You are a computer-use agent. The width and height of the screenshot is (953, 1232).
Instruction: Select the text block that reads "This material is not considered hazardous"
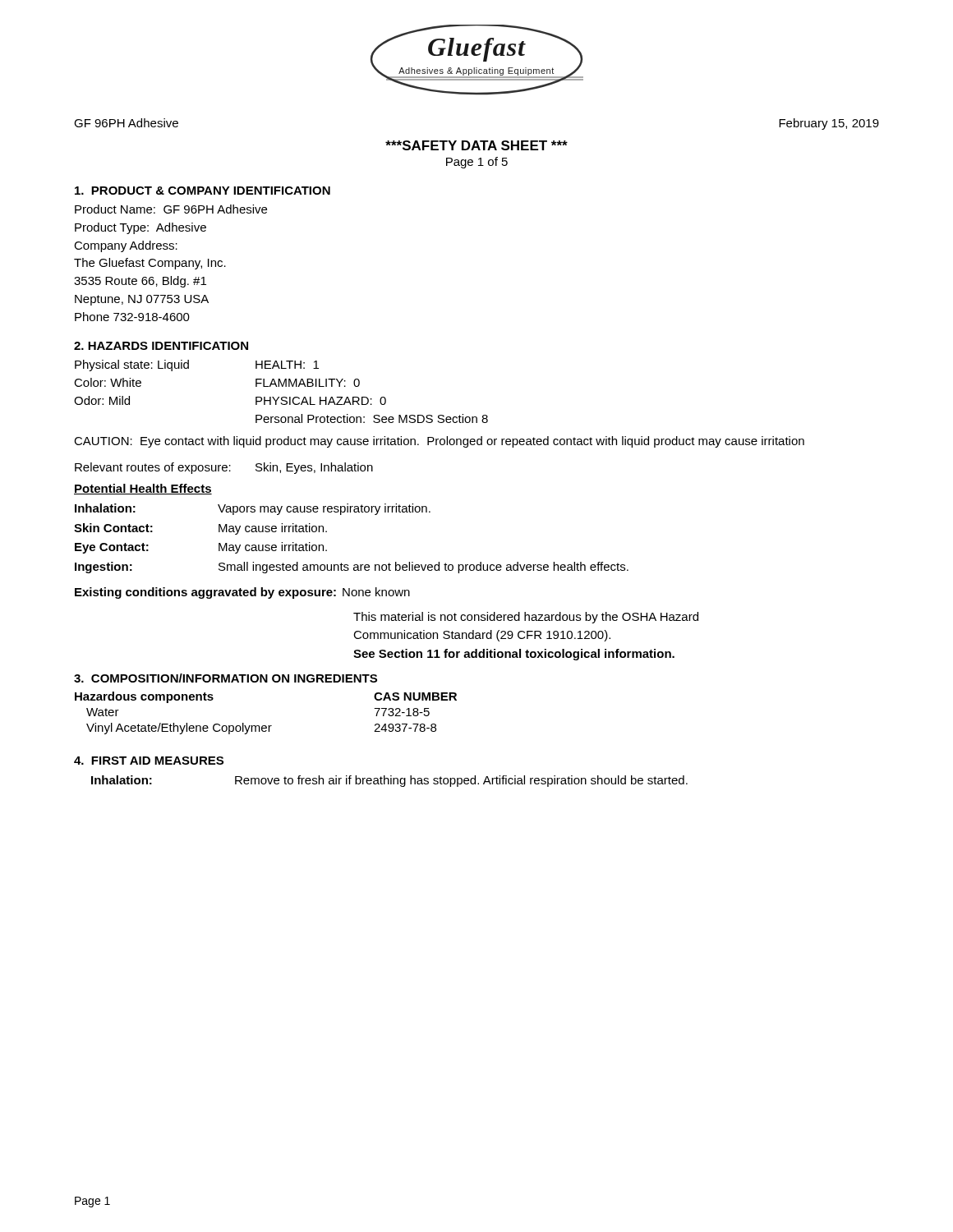point(526,634)
